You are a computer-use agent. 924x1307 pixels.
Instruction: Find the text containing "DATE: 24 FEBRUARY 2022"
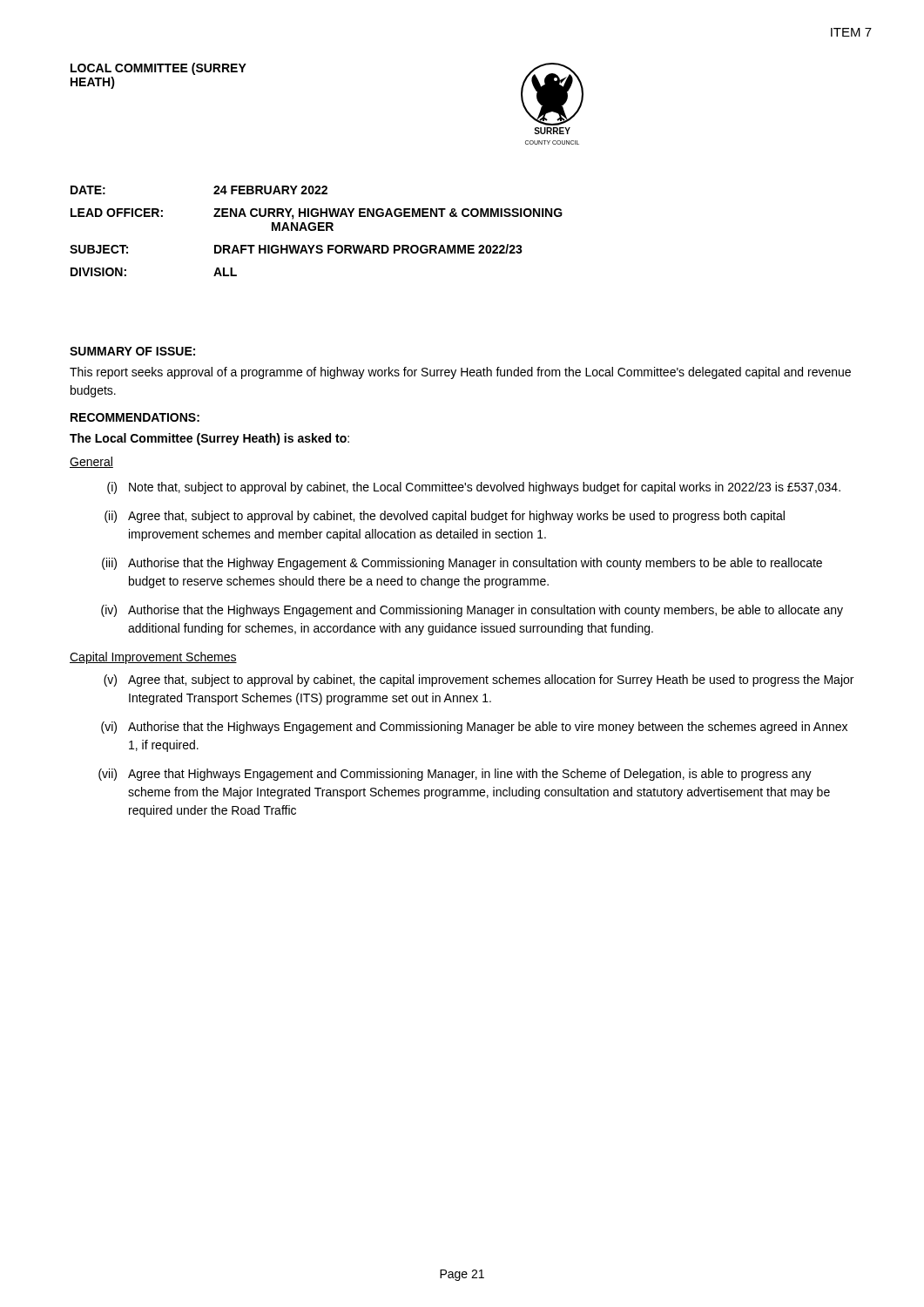[x=85, y=190]
